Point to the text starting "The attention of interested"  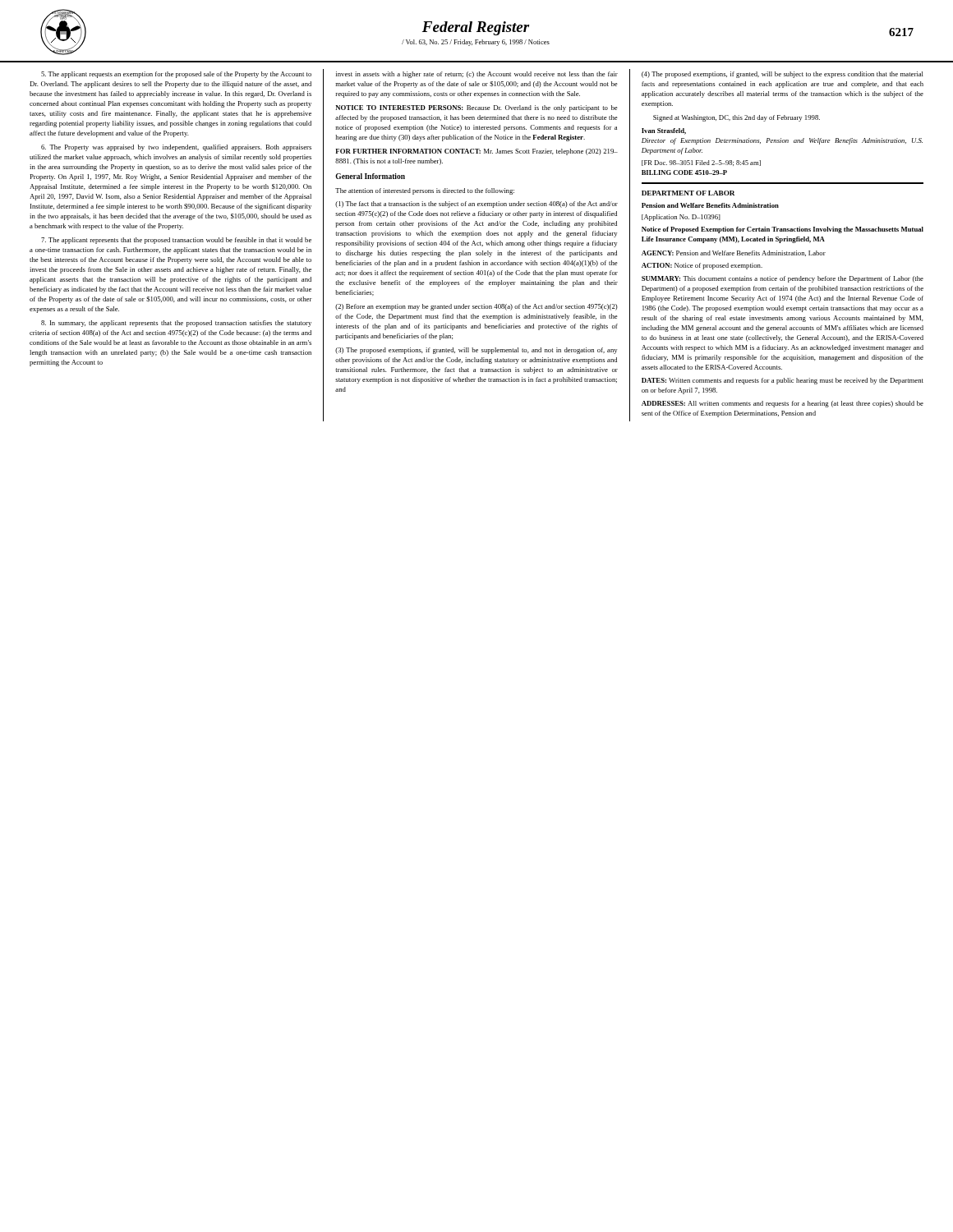coord(476,290)
